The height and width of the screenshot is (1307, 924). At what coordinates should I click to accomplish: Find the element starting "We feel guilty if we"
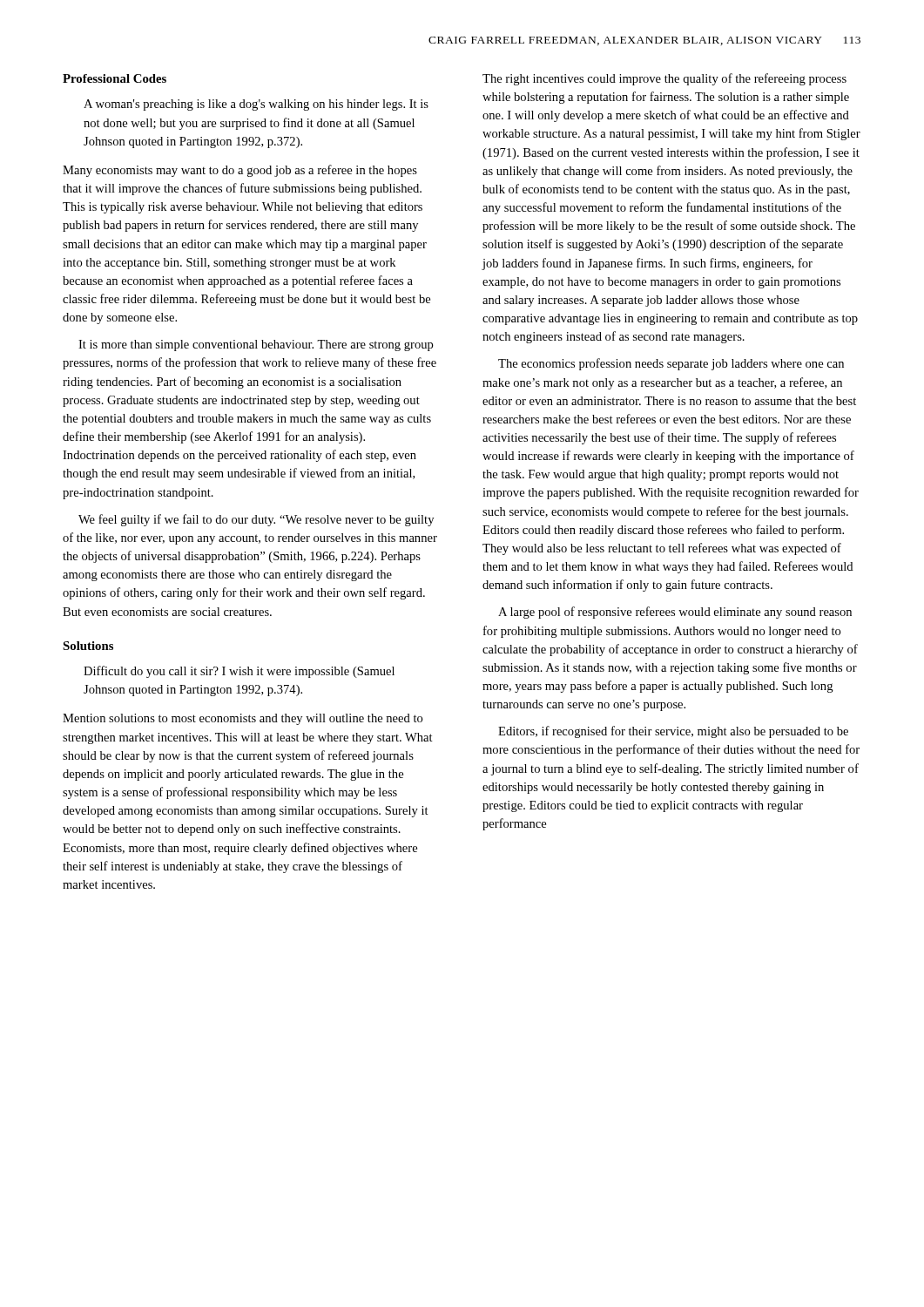coord(250,565)
